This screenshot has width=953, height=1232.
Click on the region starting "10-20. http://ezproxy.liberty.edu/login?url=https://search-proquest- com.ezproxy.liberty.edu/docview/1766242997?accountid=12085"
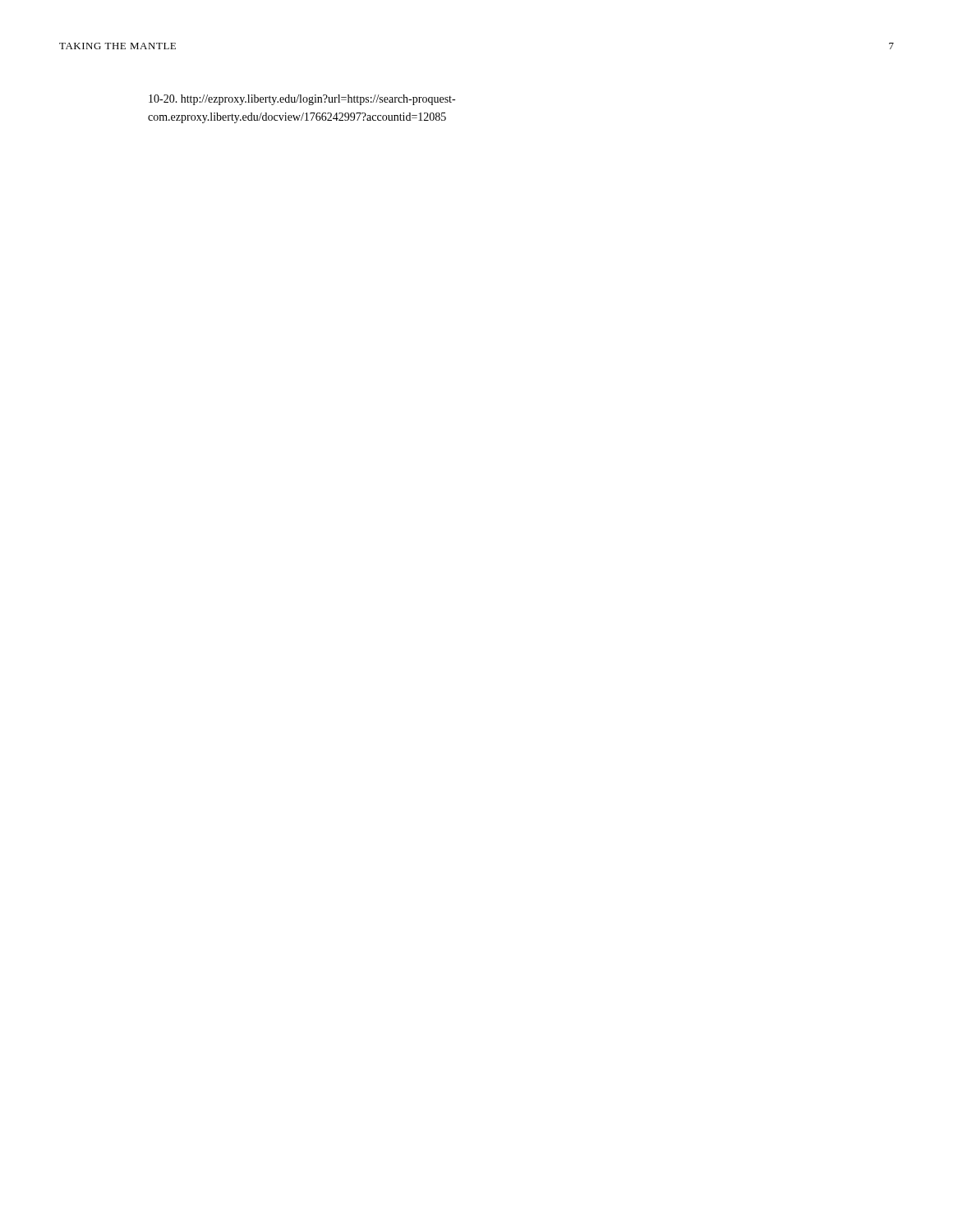coord(302,108)
